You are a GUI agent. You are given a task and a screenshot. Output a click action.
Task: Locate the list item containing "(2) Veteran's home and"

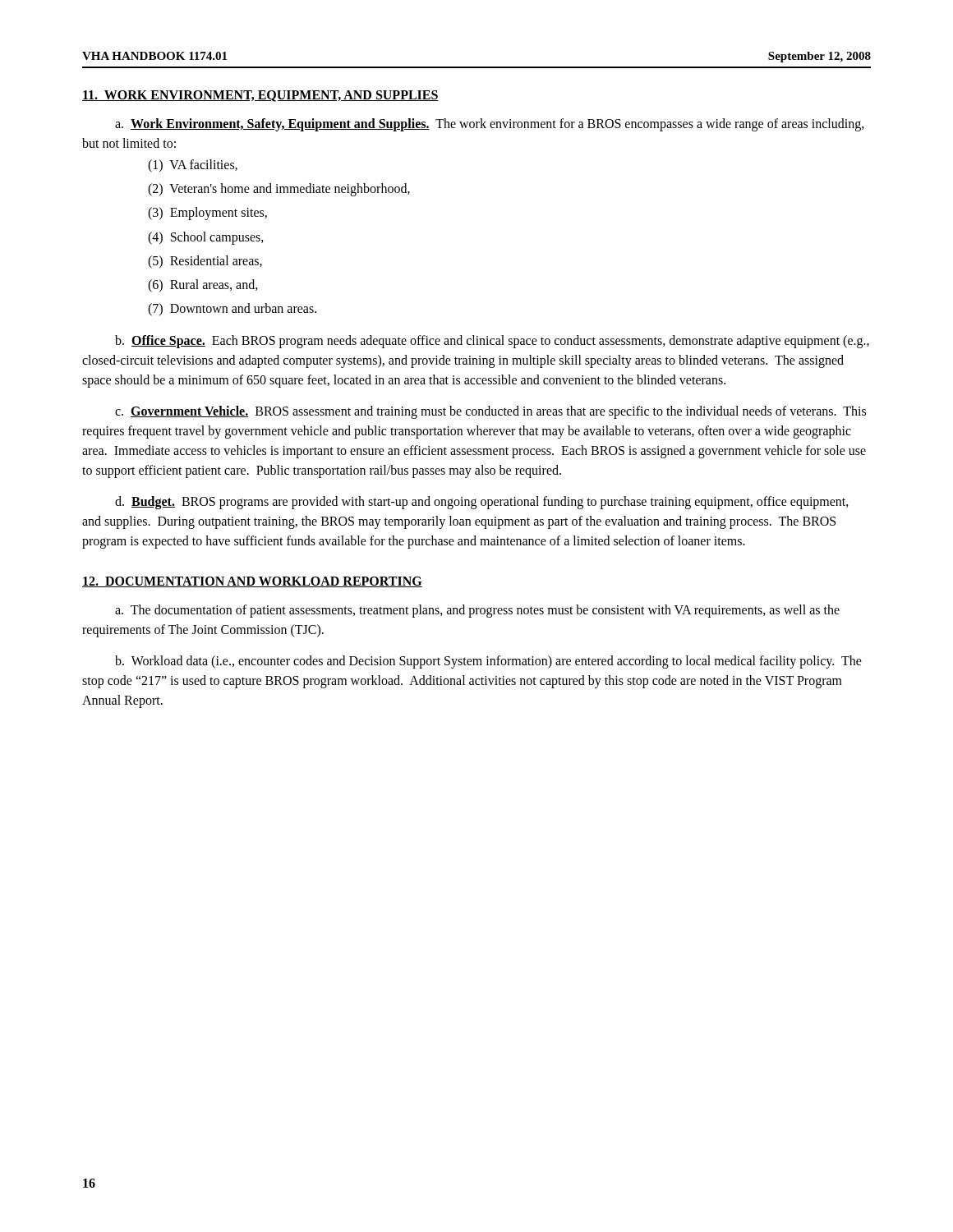pyautogui.click(x=279, y=189)
